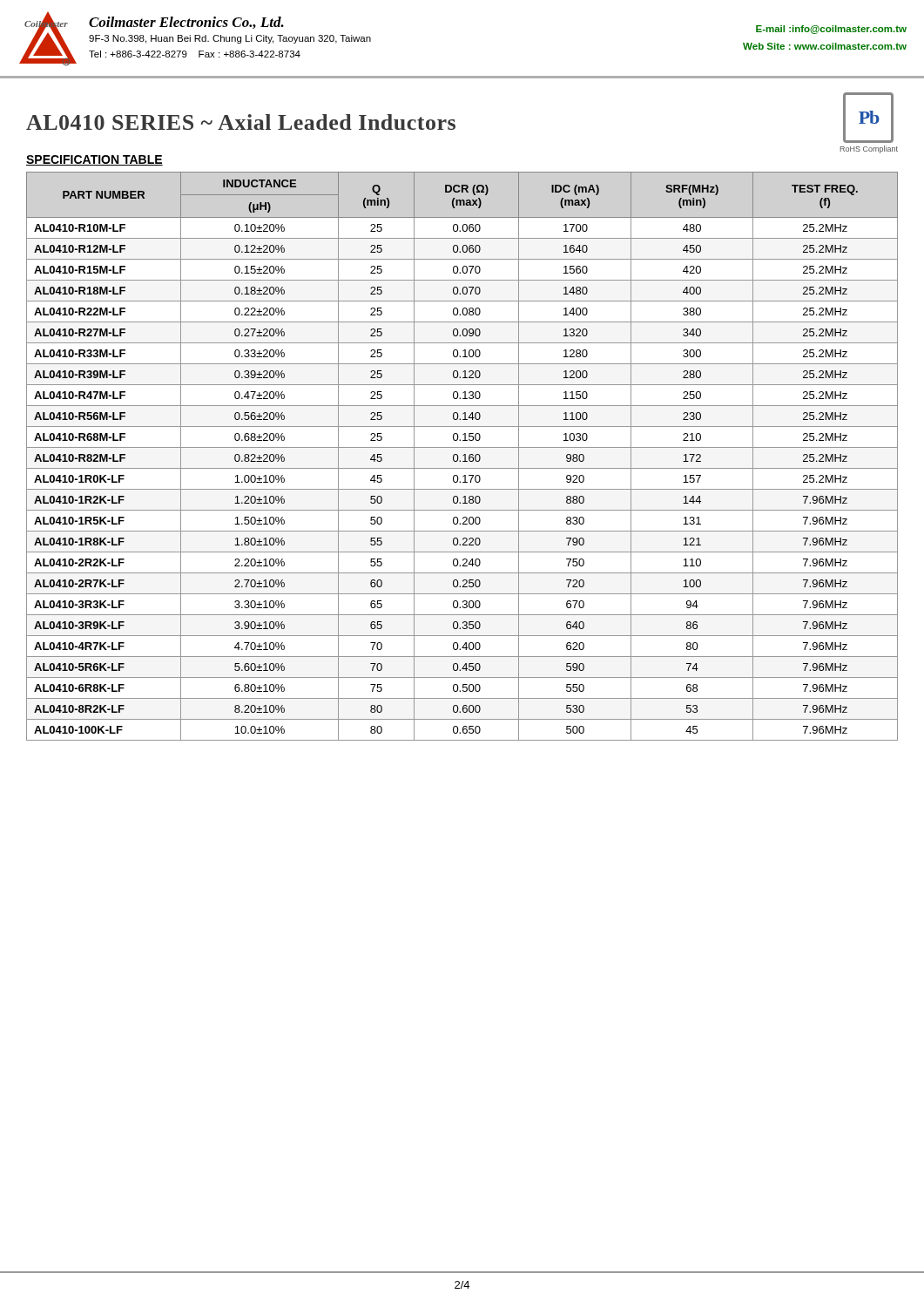Locate the text starting "AL0410 SERIES ~"

[x=241, y=122]
